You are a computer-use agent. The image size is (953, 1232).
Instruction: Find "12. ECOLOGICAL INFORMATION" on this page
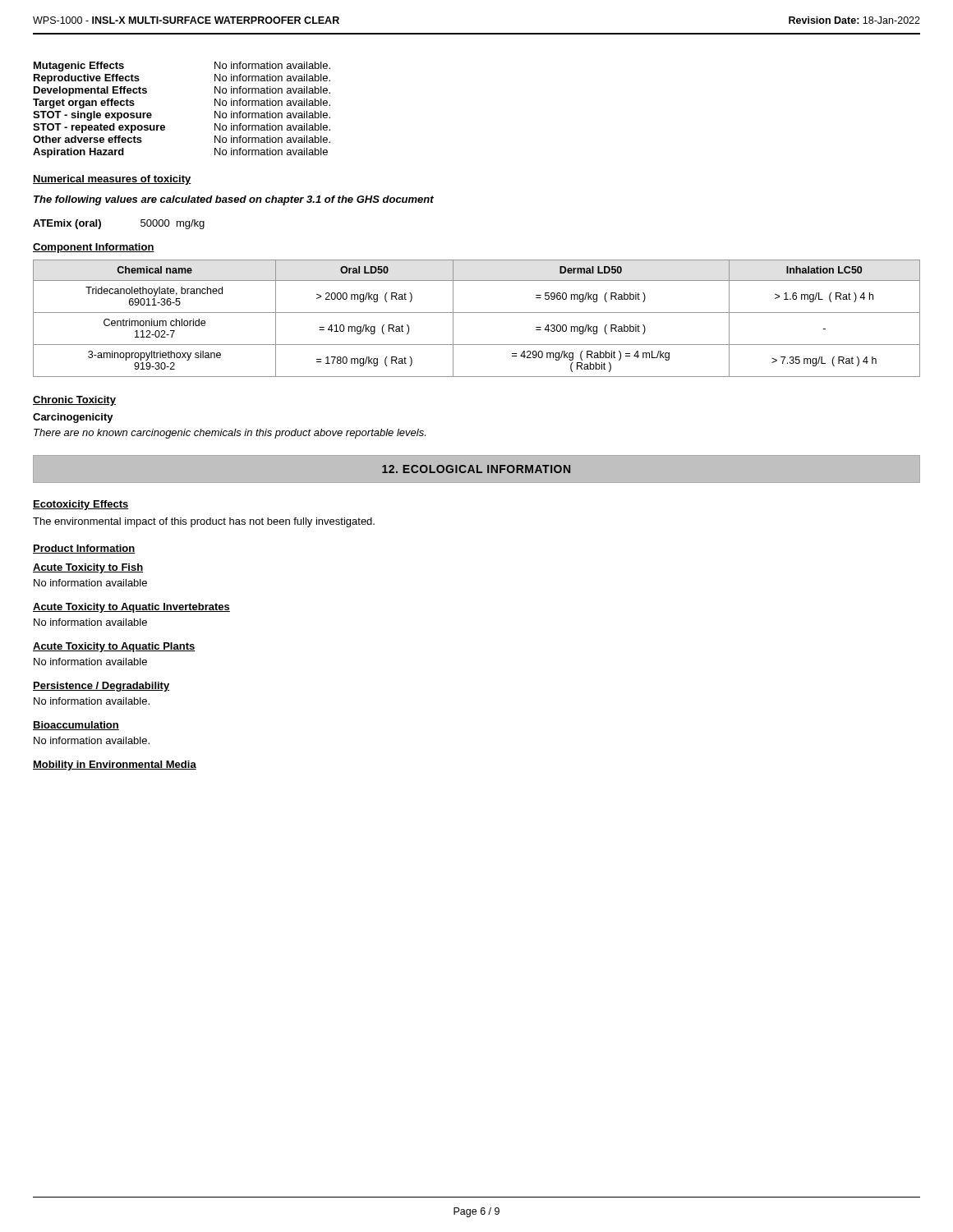pyautogui.click(x=476, y=469)
